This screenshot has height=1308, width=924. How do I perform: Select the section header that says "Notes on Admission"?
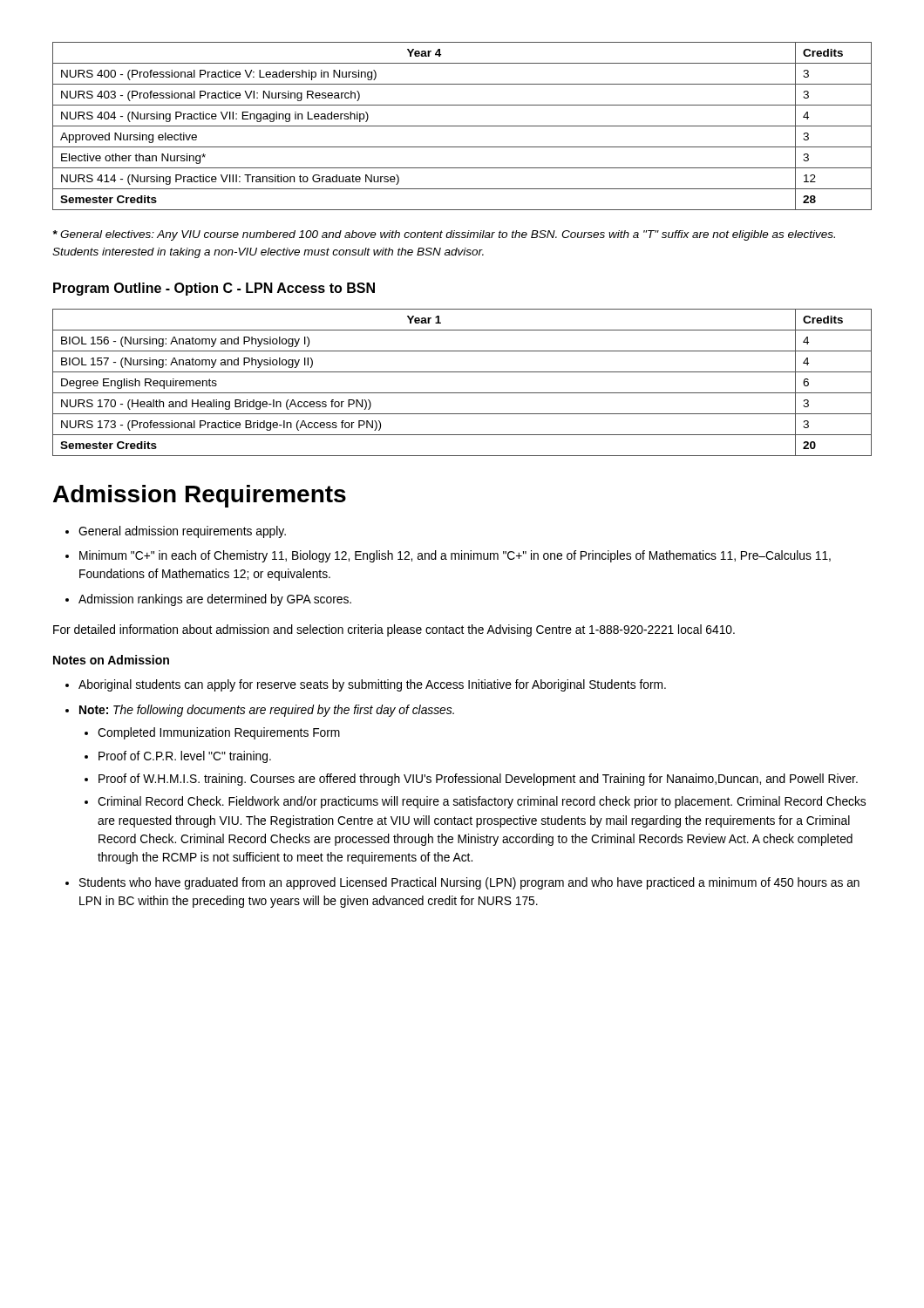(111, 660)
